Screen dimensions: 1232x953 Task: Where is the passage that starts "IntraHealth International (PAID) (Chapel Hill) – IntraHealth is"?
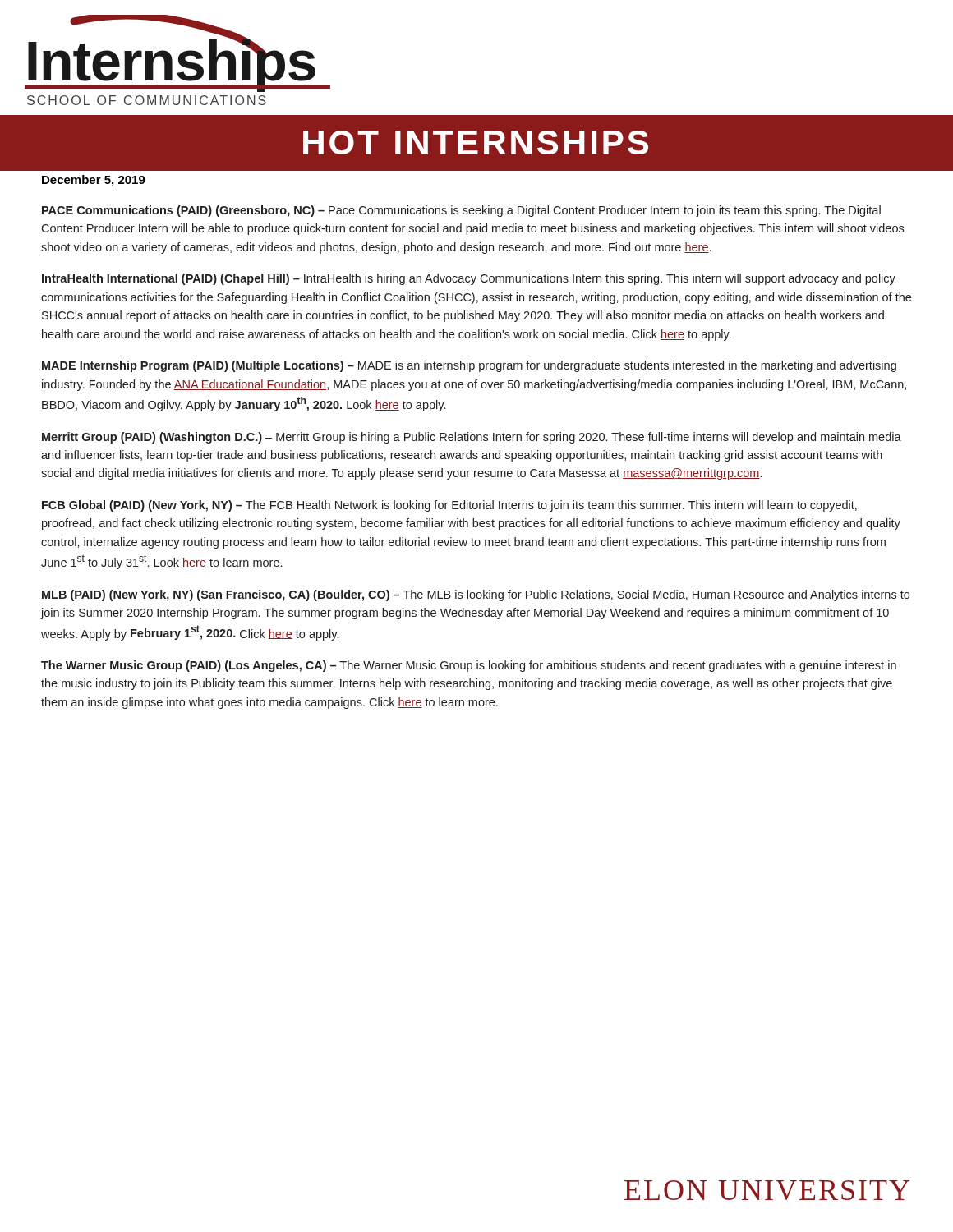point(476,306)
